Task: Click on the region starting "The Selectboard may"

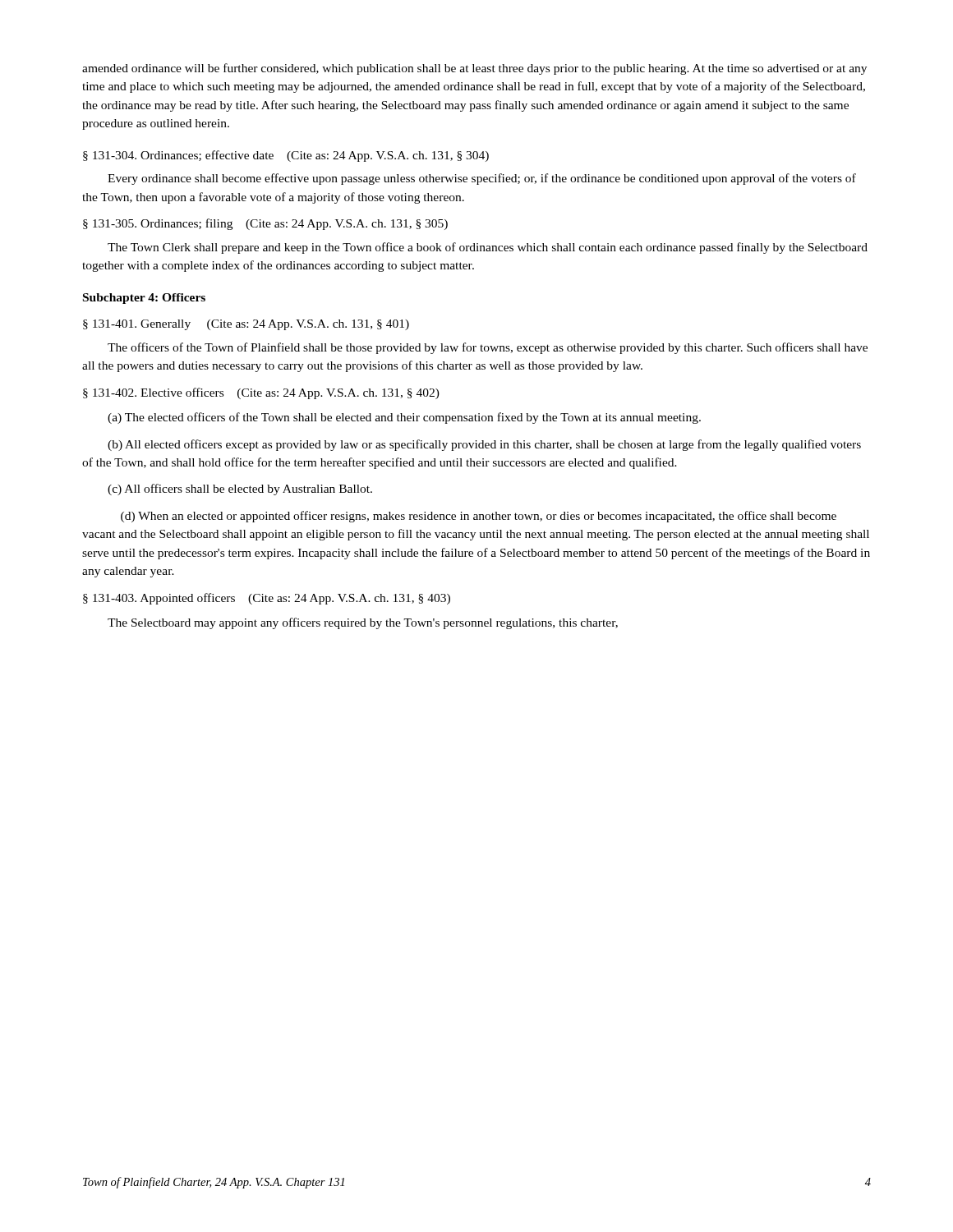Action: pos(363,622)
